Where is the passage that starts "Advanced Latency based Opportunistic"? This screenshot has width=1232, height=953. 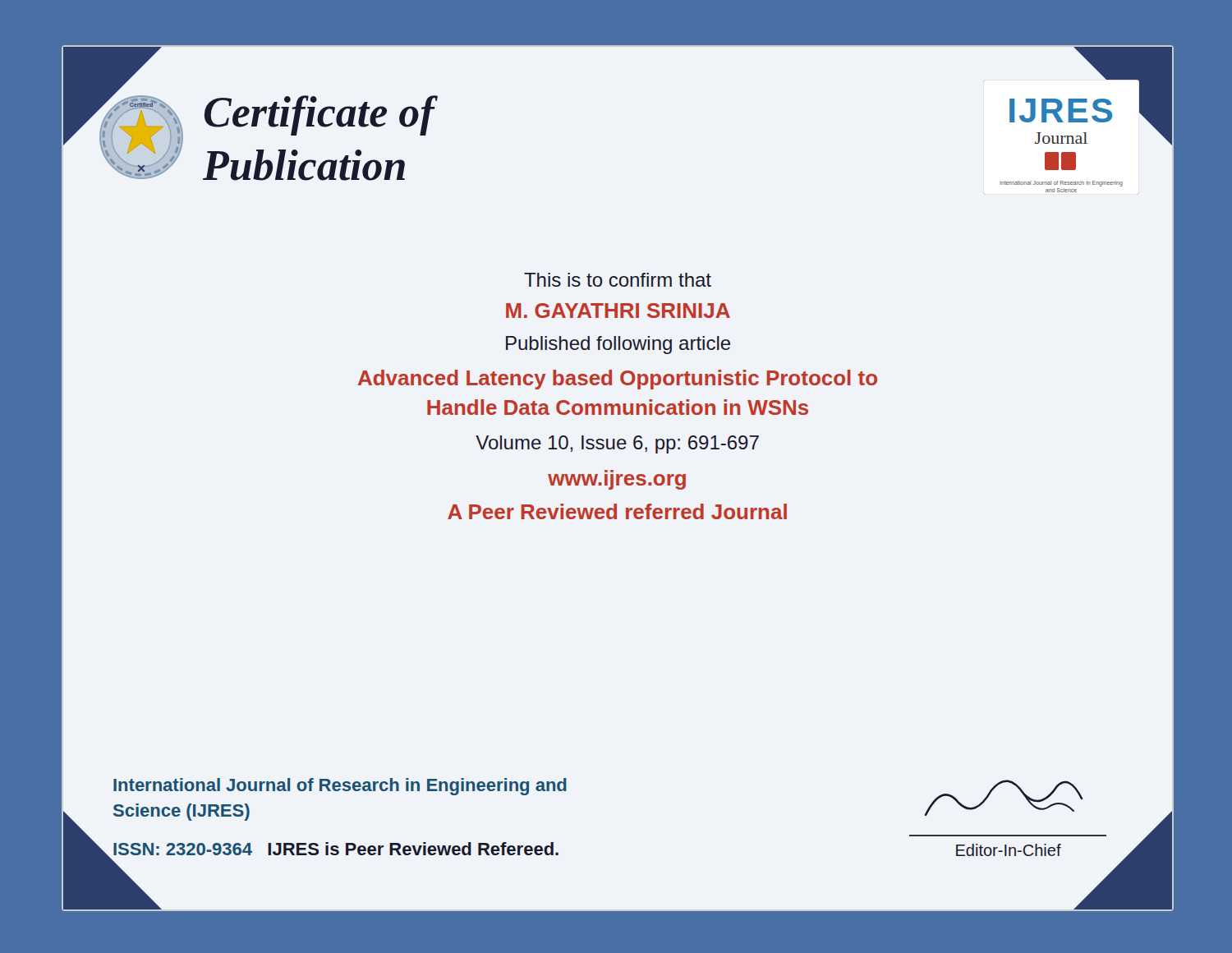618,393
